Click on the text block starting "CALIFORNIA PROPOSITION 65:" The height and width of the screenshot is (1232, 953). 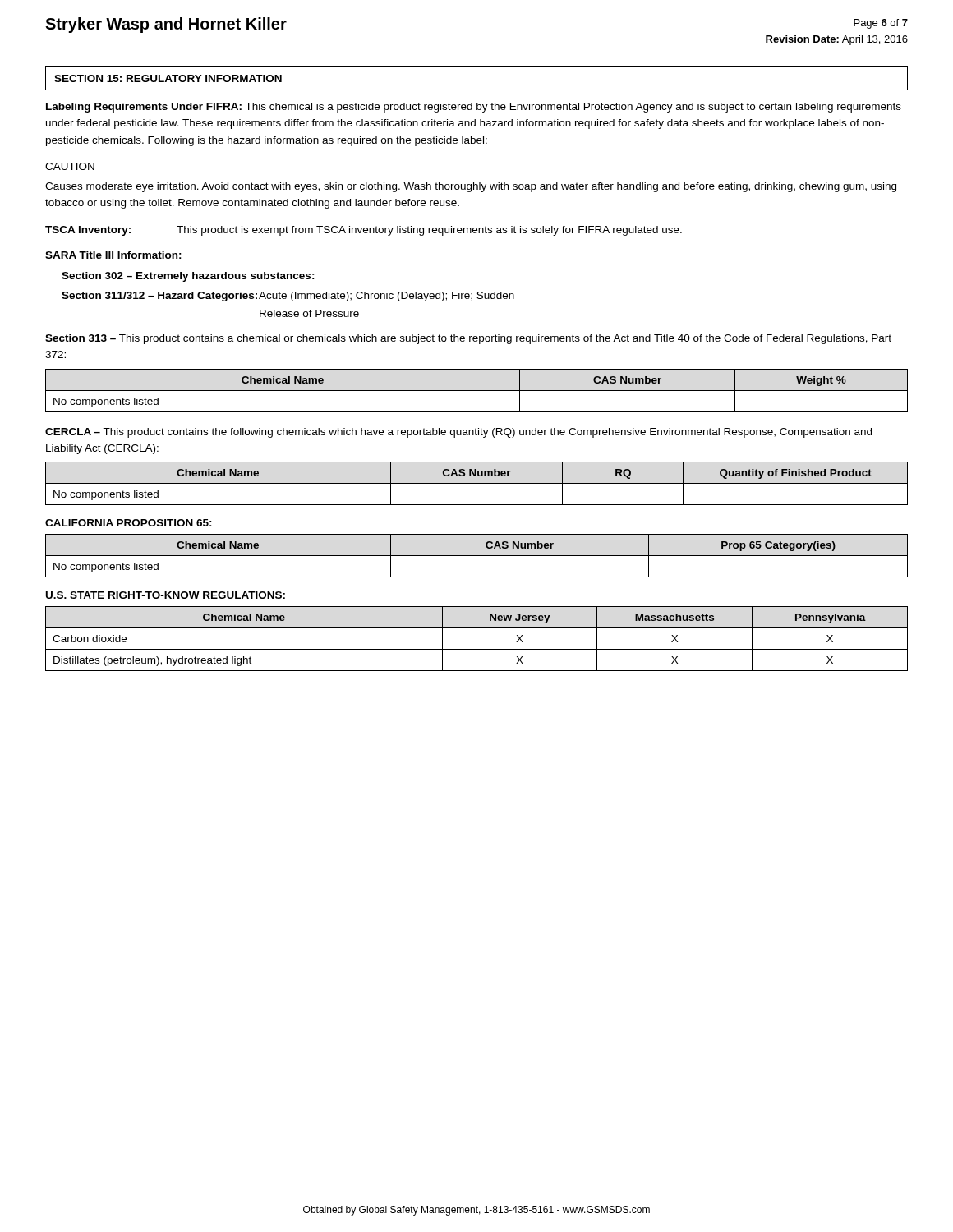coord(129,523)
